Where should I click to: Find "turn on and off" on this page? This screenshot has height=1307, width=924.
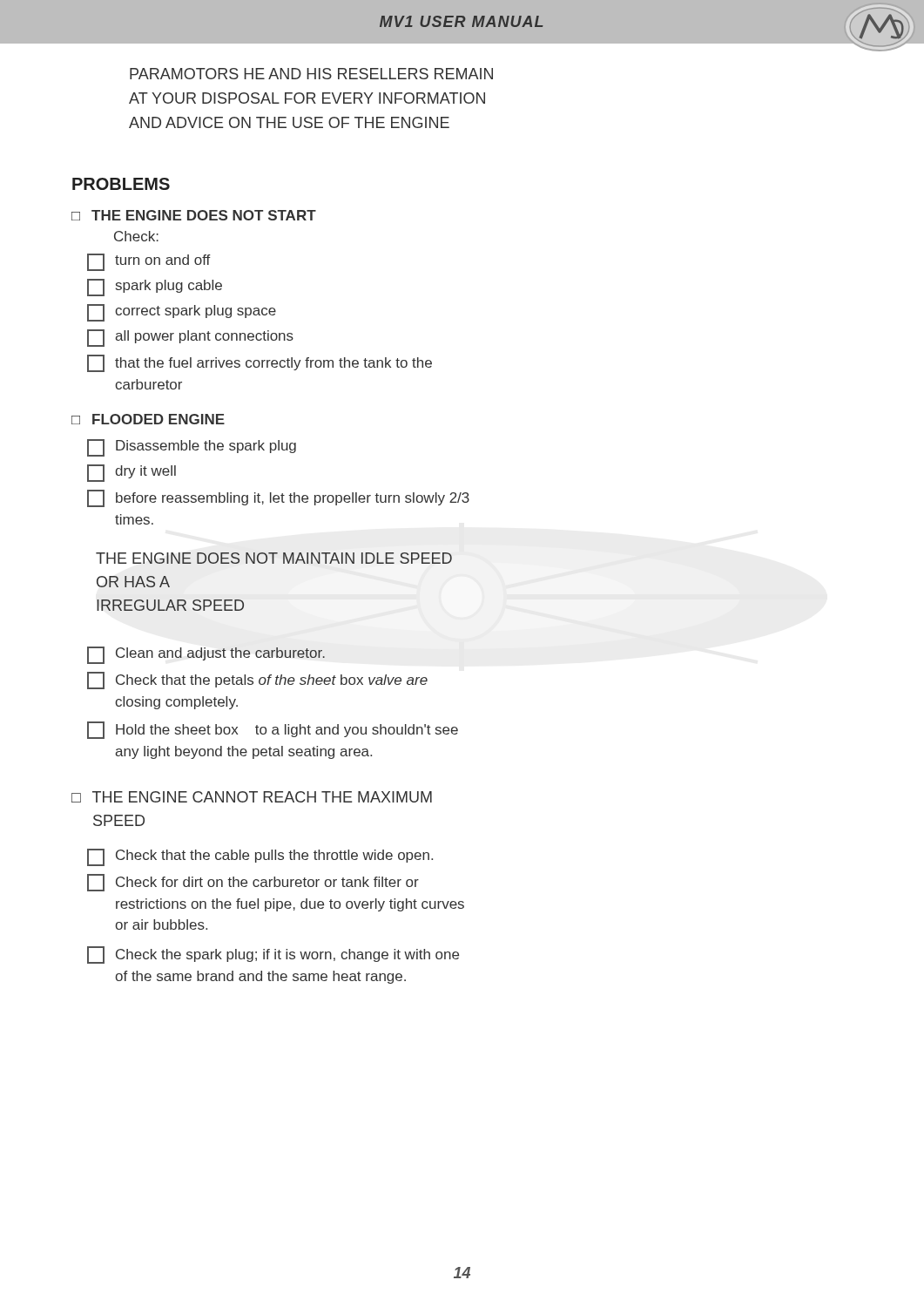[x=149, y=261]
